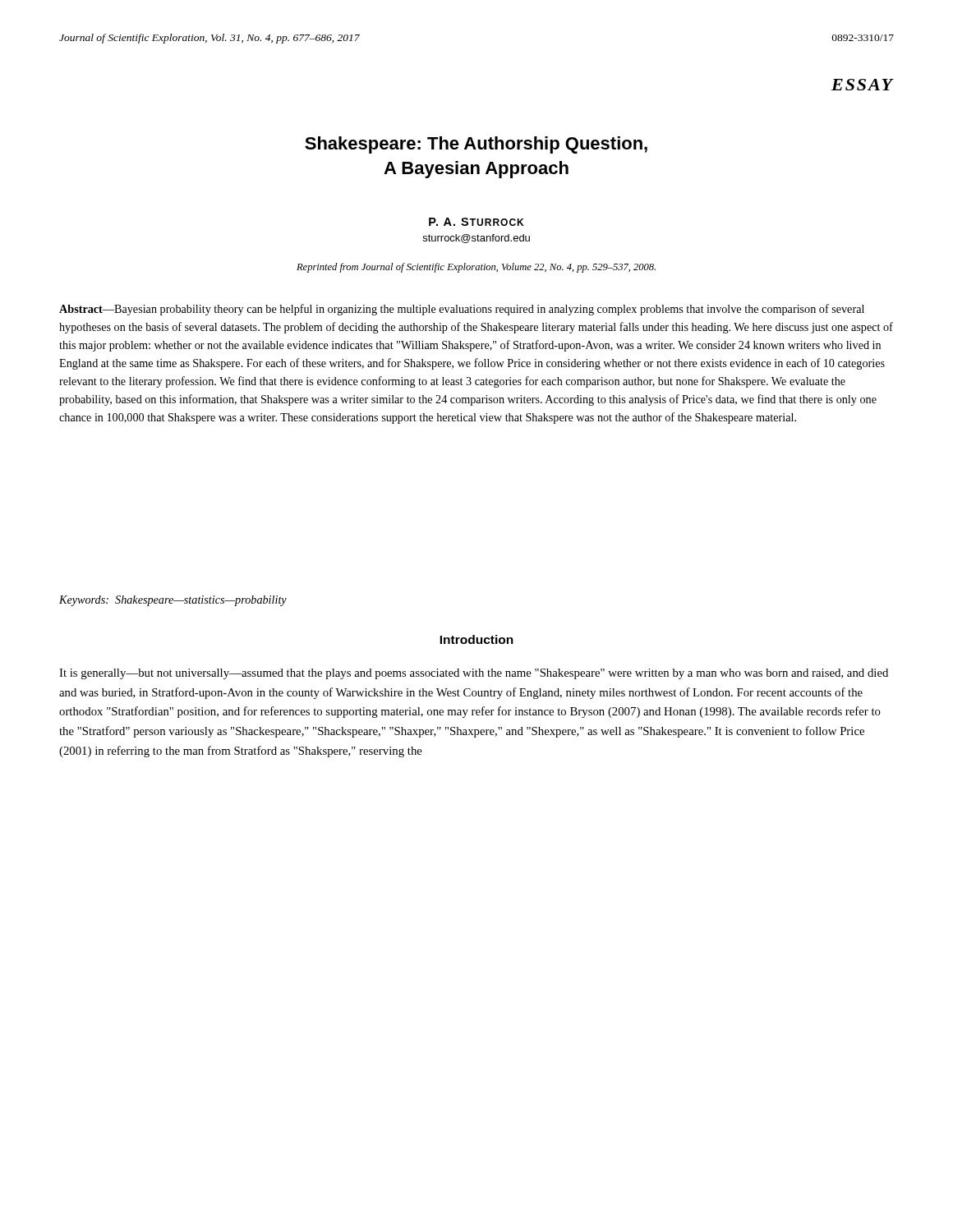Select the element starting "It is generally—but not universally—assumed that"

[476, 712]
